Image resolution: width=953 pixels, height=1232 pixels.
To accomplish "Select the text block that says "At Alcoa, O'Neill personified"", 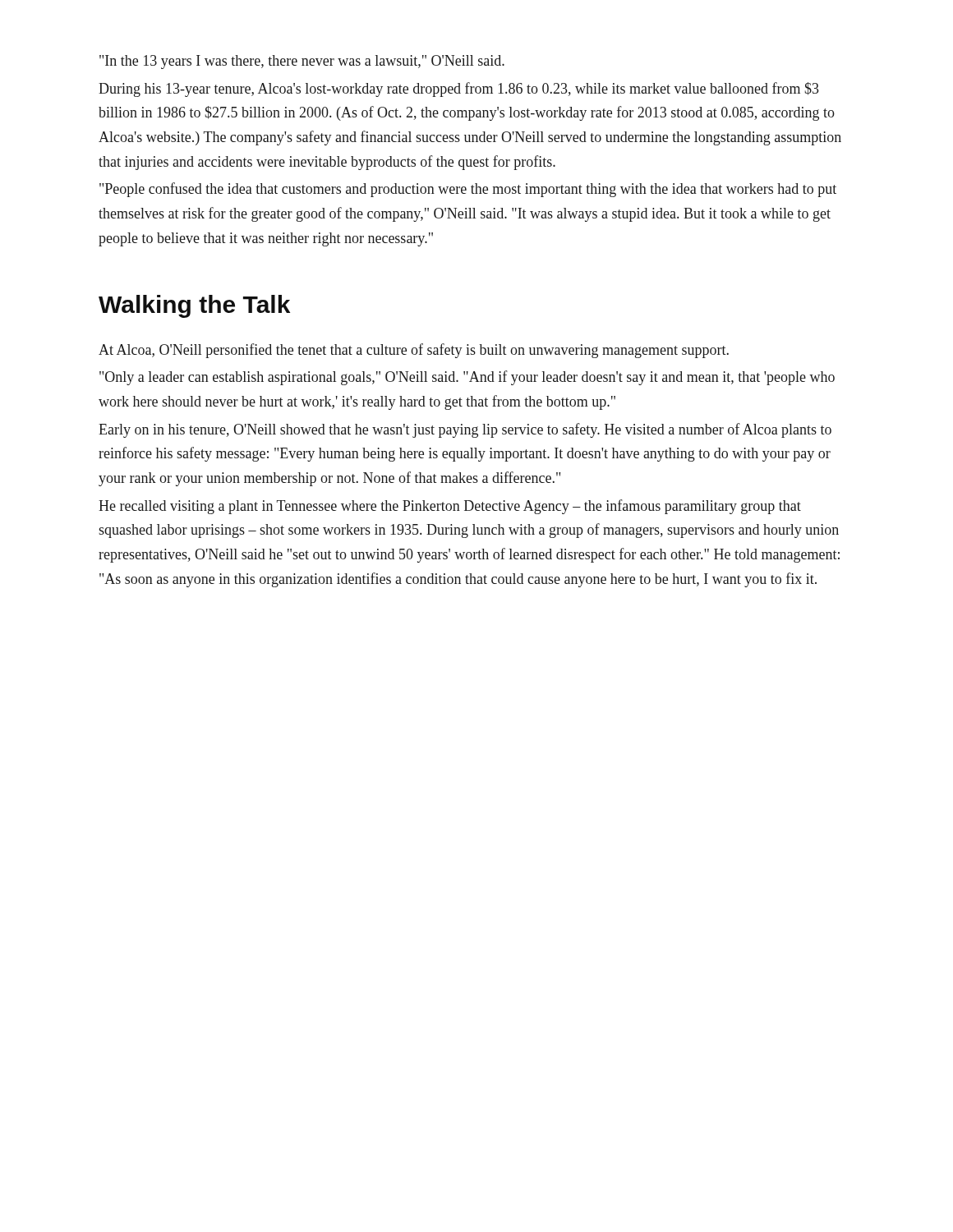I will (476, 465).
